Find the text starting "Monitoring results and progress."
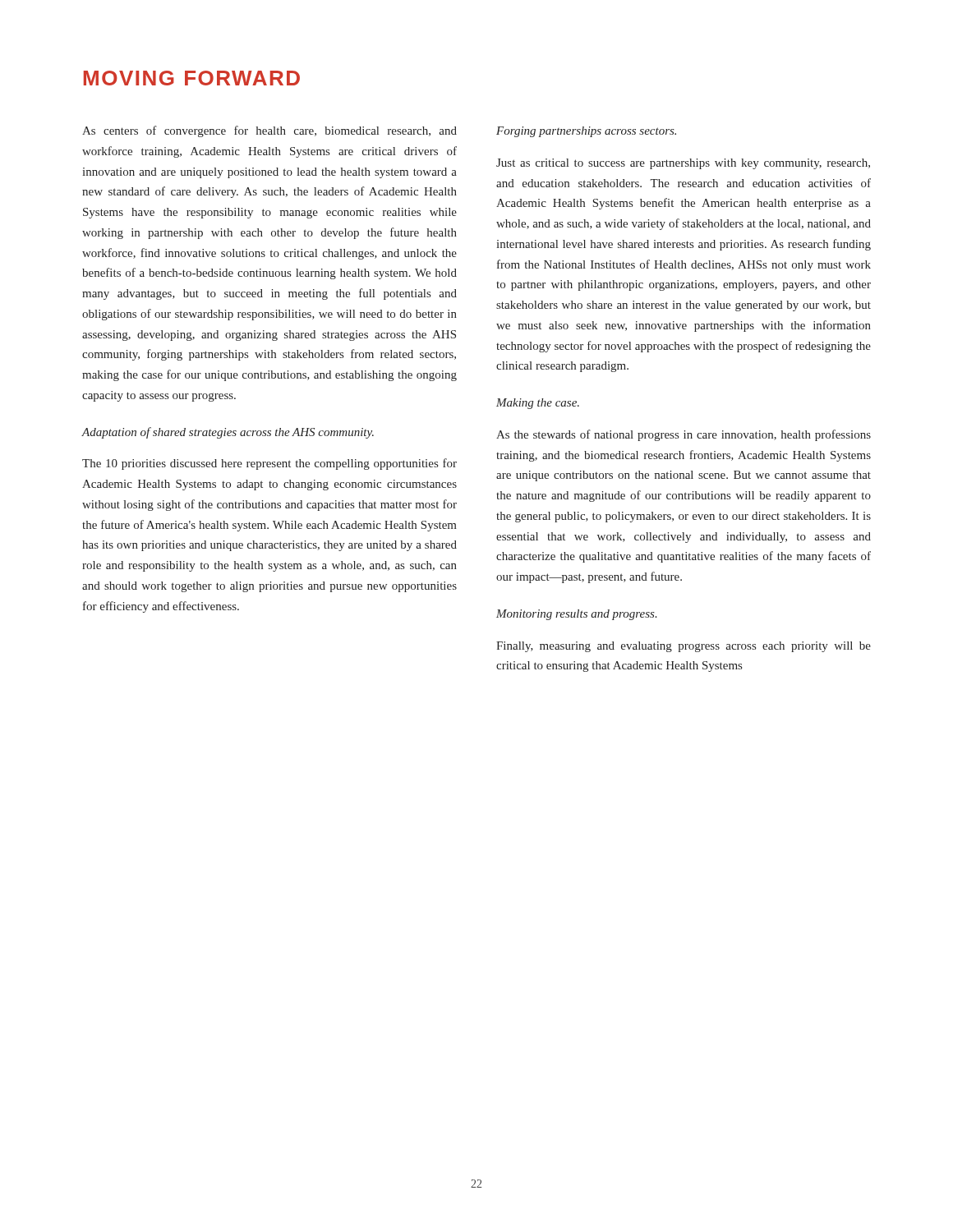This screenshot has width=953, height=1232. pyautogui.click(x=577, y=613)
